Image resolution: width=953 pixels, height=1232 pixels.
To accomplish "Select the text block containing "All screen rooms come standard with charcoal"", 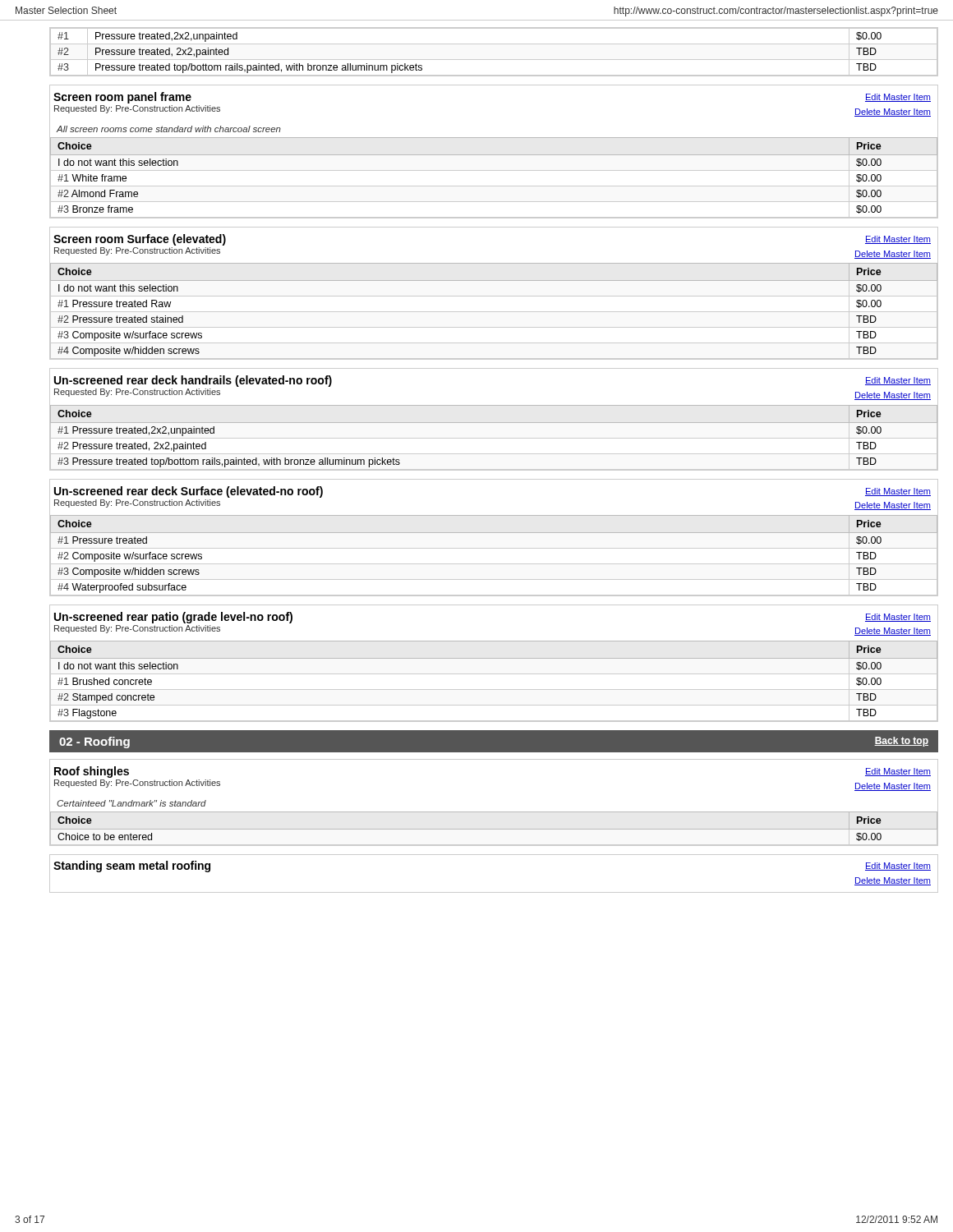I will (169, 129).
